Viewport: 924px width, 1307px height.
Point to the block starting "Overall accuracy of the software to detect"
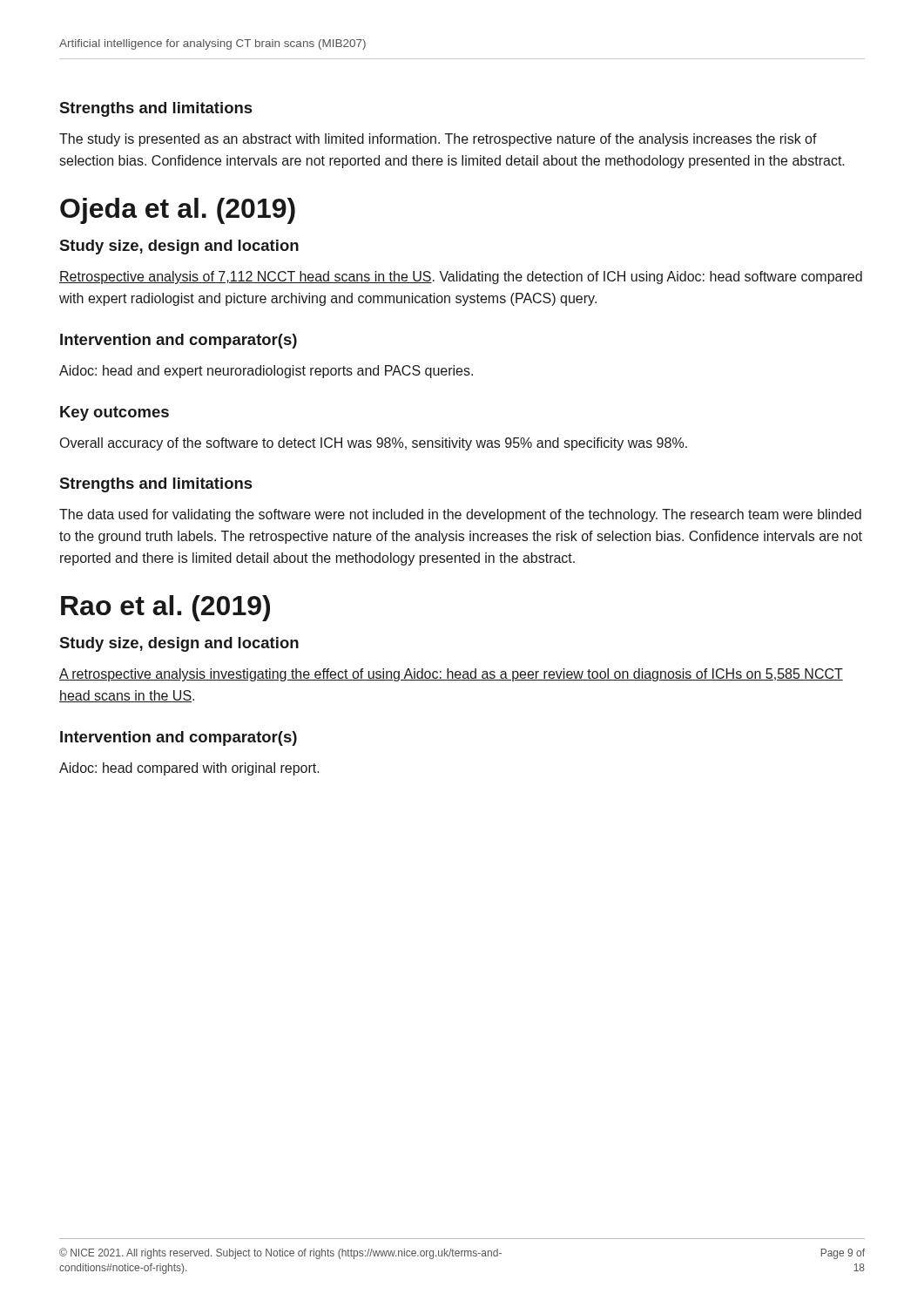click(x=374, y=443)
